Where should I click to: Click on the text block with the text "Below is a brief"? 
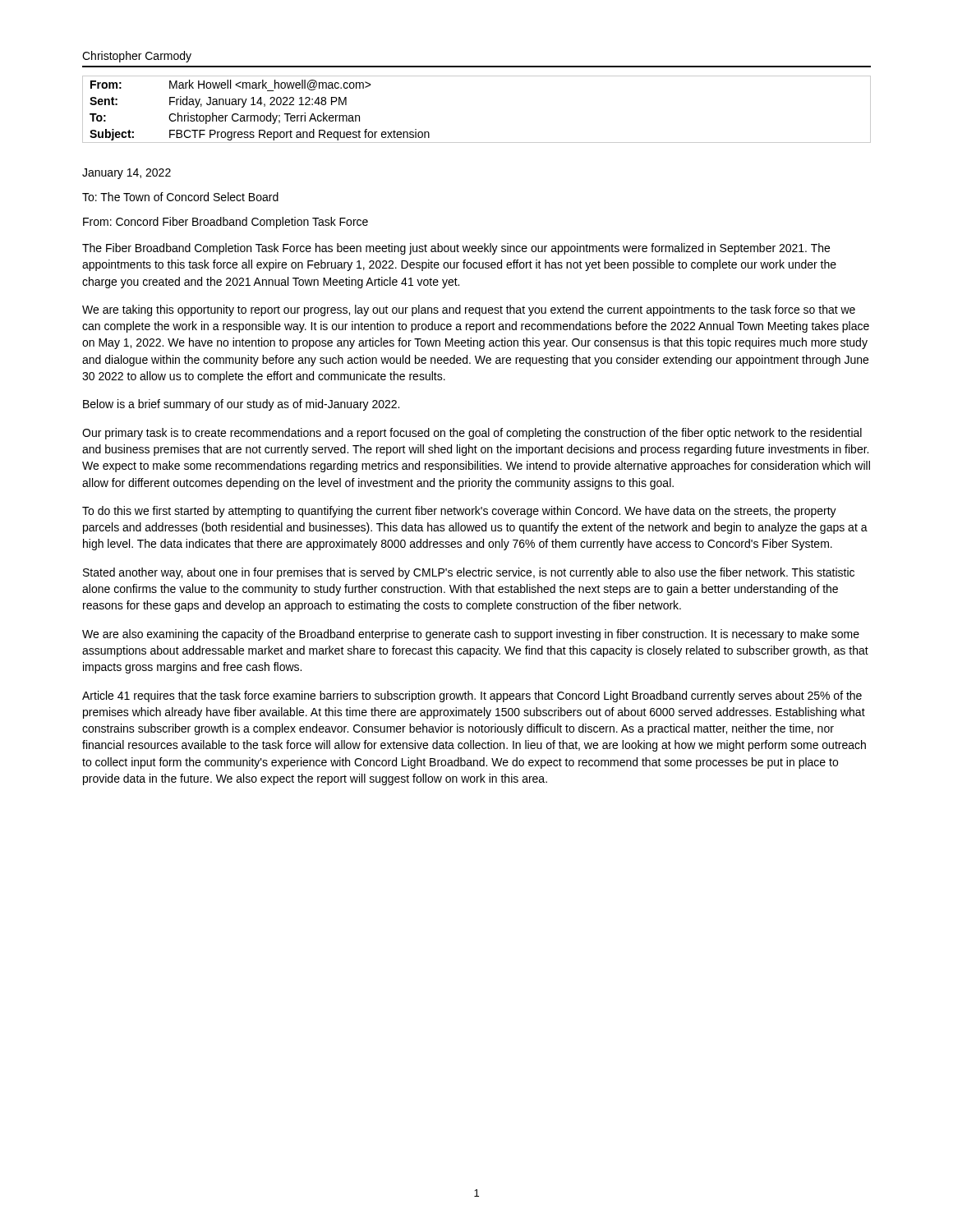pyautogui.click(x=241, y=404)
